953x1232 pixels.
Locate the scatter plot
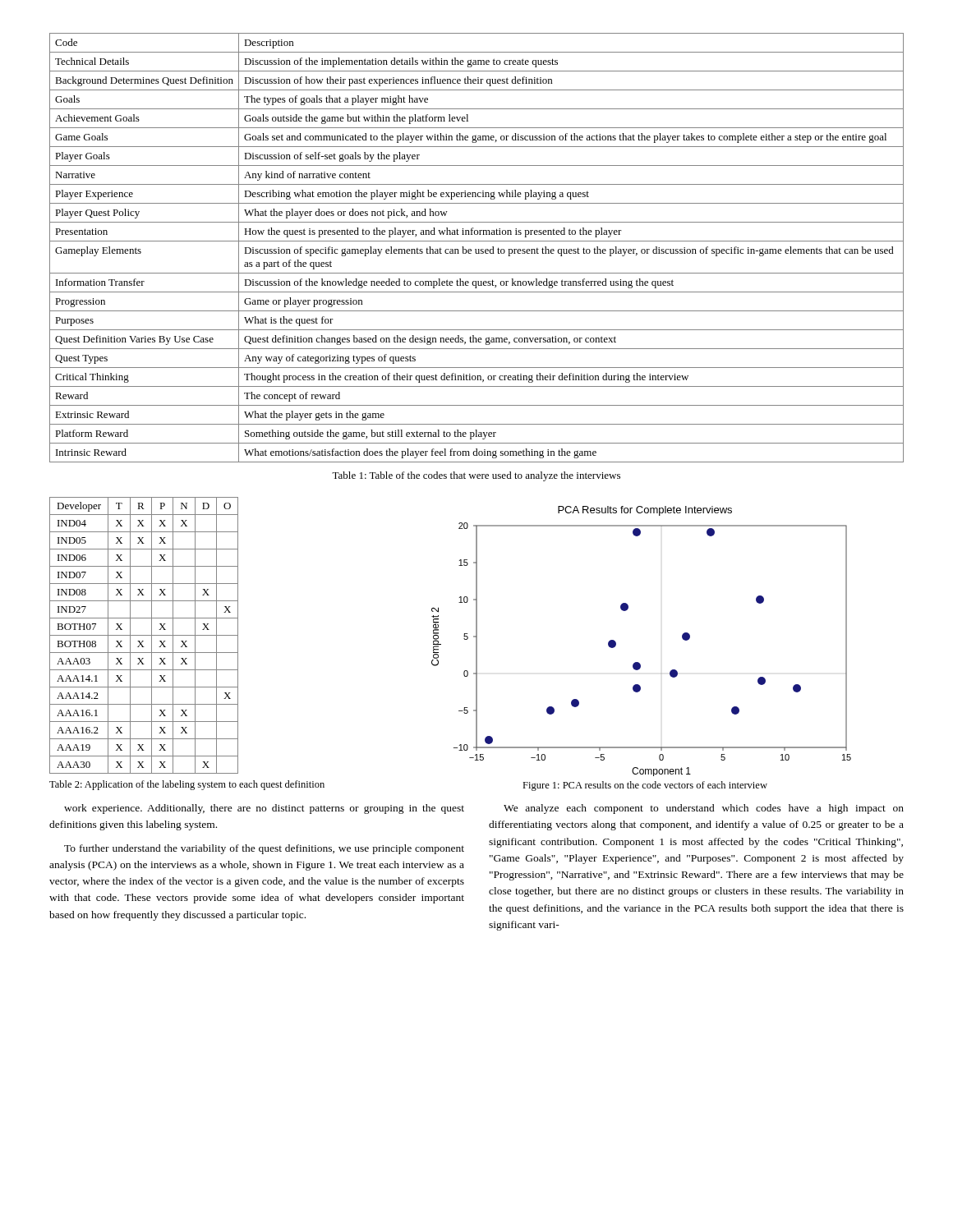[x=645, y=644]
